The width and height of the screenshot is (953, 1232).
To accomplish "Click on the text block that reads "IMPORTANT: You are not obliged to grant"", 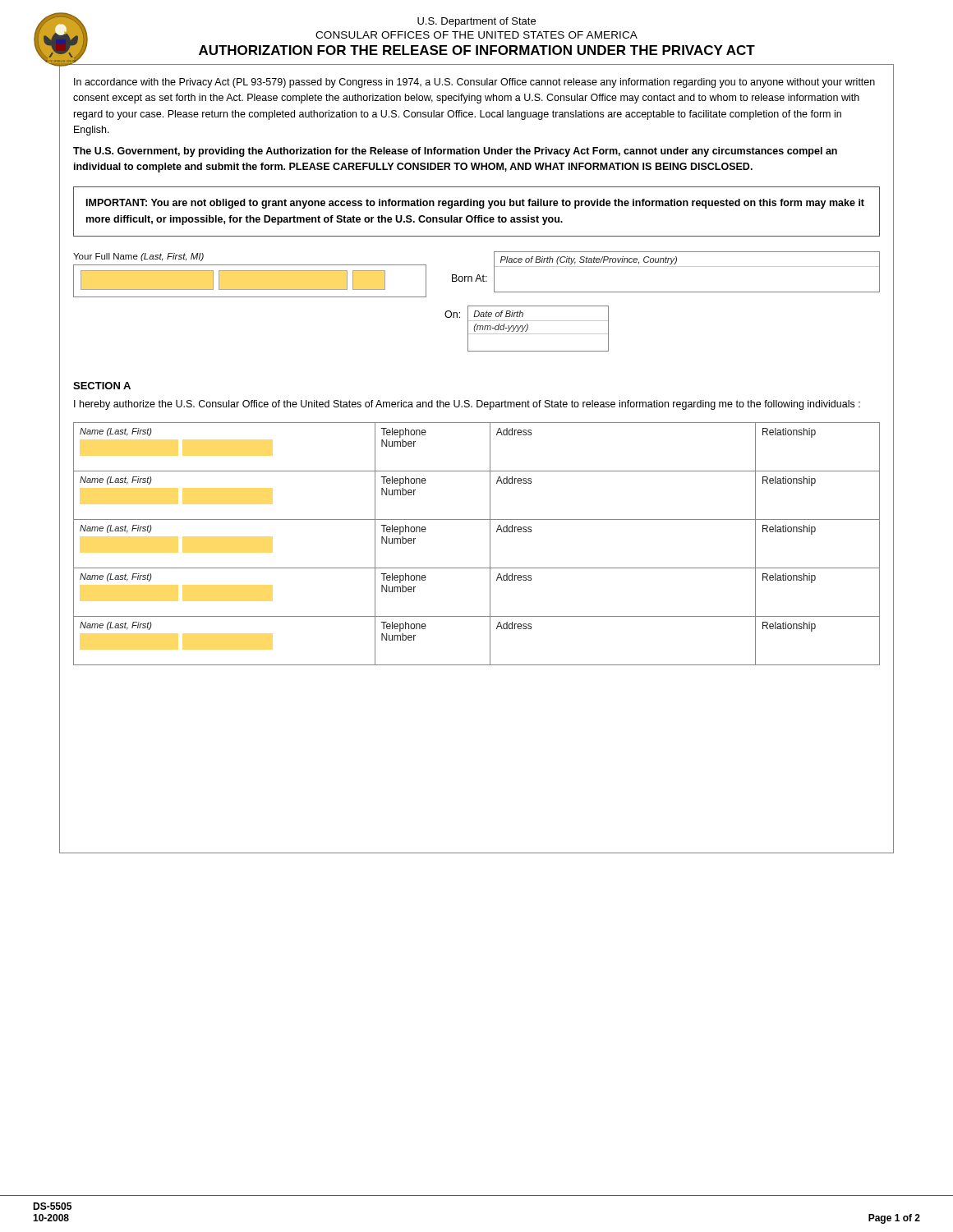I will point(475,211).
